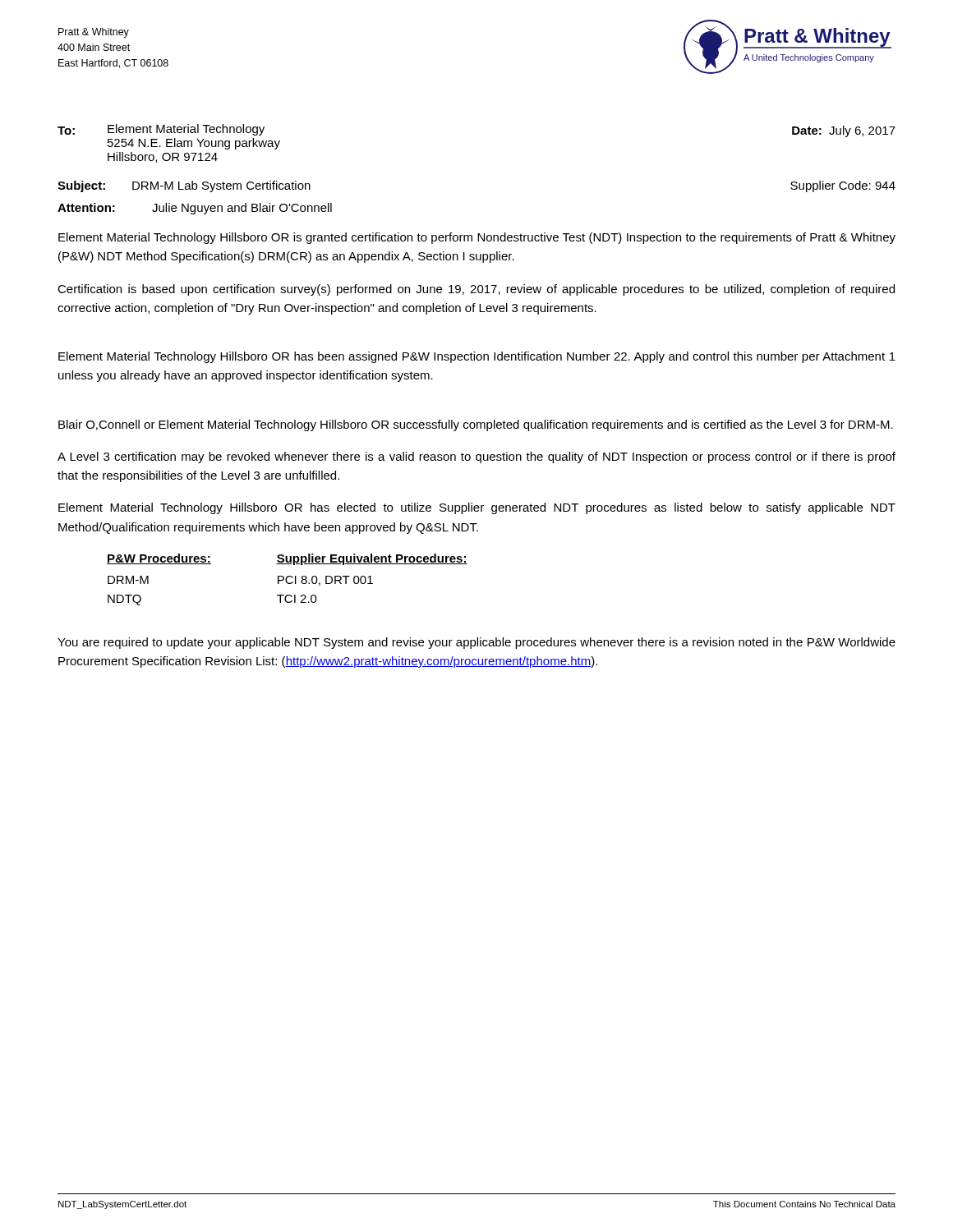Locate the block of text that opens with "Certification is based upon certification"
Screen dimensions: 1232x953
pos(476,298)
